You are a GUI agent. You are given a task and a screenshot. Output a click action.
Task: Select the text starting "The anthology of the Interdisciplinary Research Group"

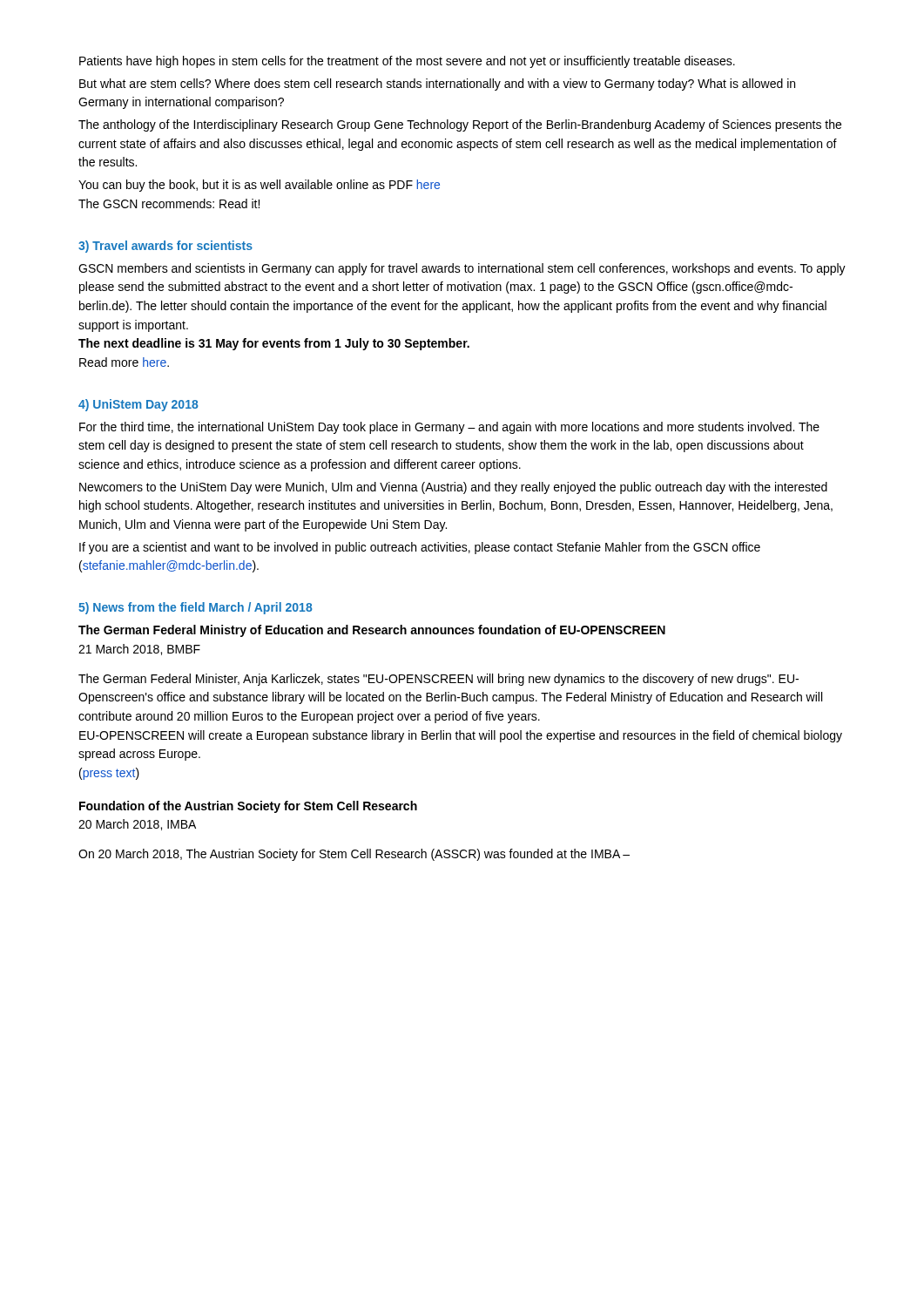click(460, 144)
